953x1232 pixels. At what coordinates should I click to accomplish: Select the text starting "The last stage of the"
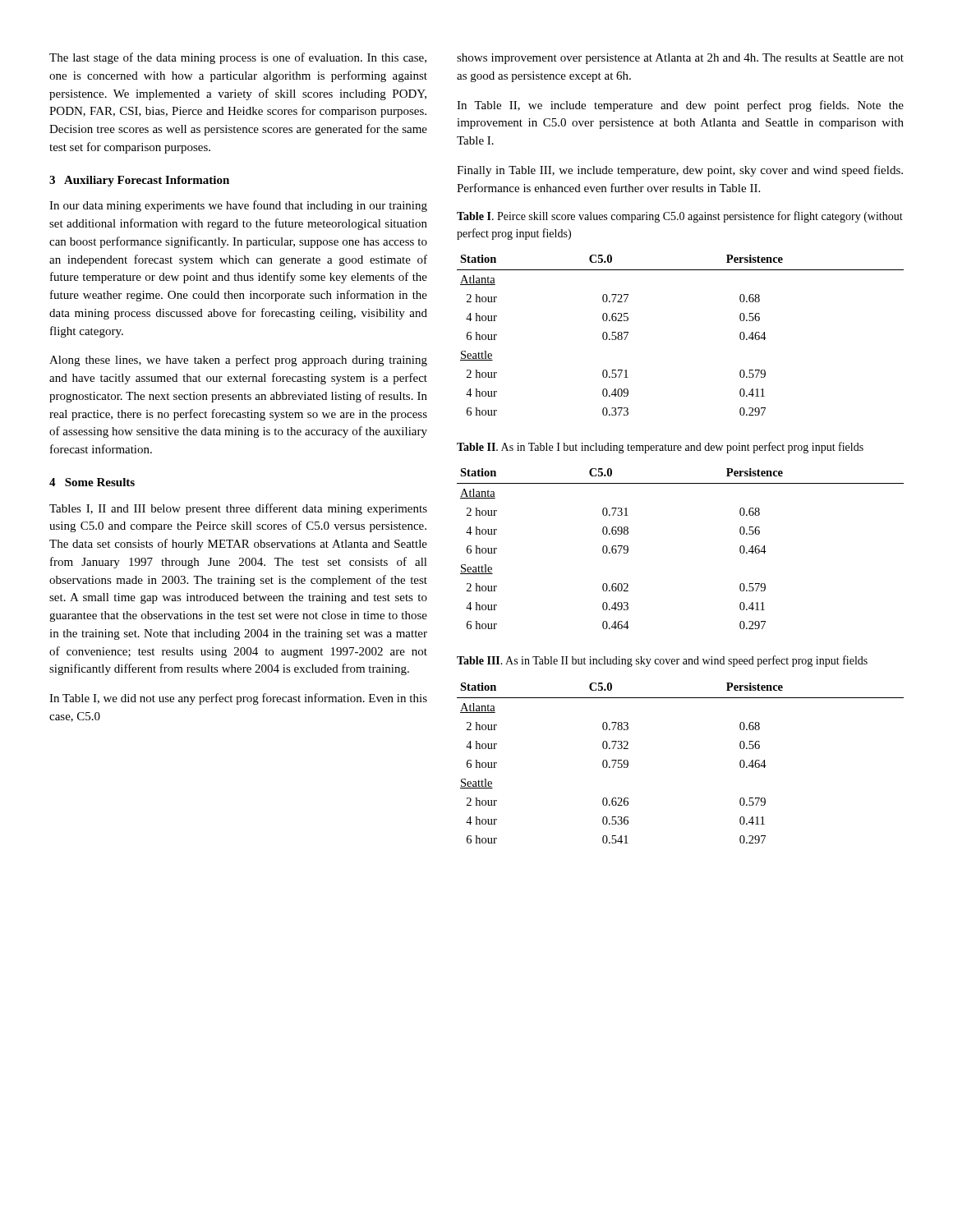click(x=238, y=102)
